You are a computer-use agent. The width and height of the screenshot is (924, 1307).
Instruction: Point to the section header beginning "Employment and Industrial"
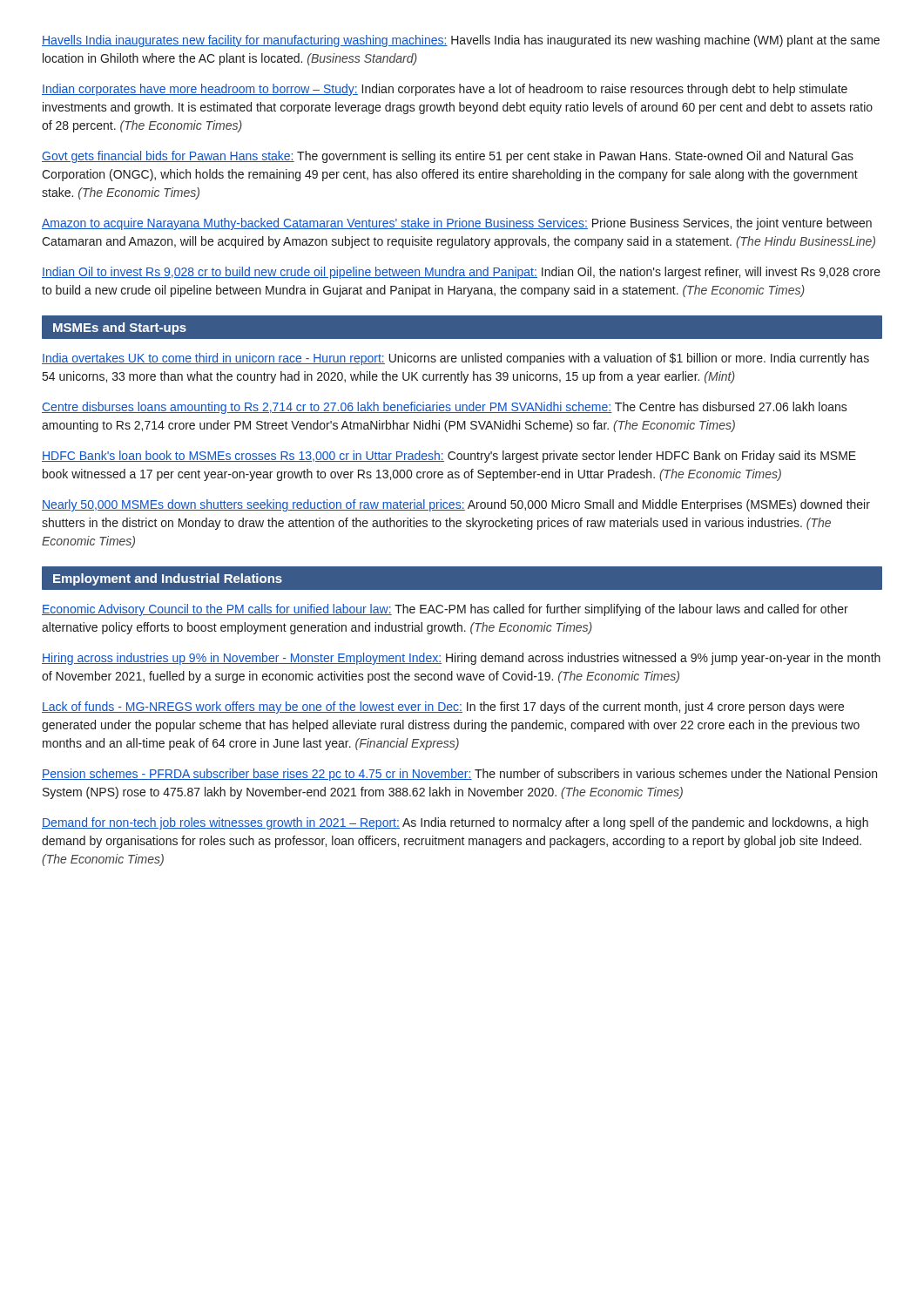tap(167, 578)
